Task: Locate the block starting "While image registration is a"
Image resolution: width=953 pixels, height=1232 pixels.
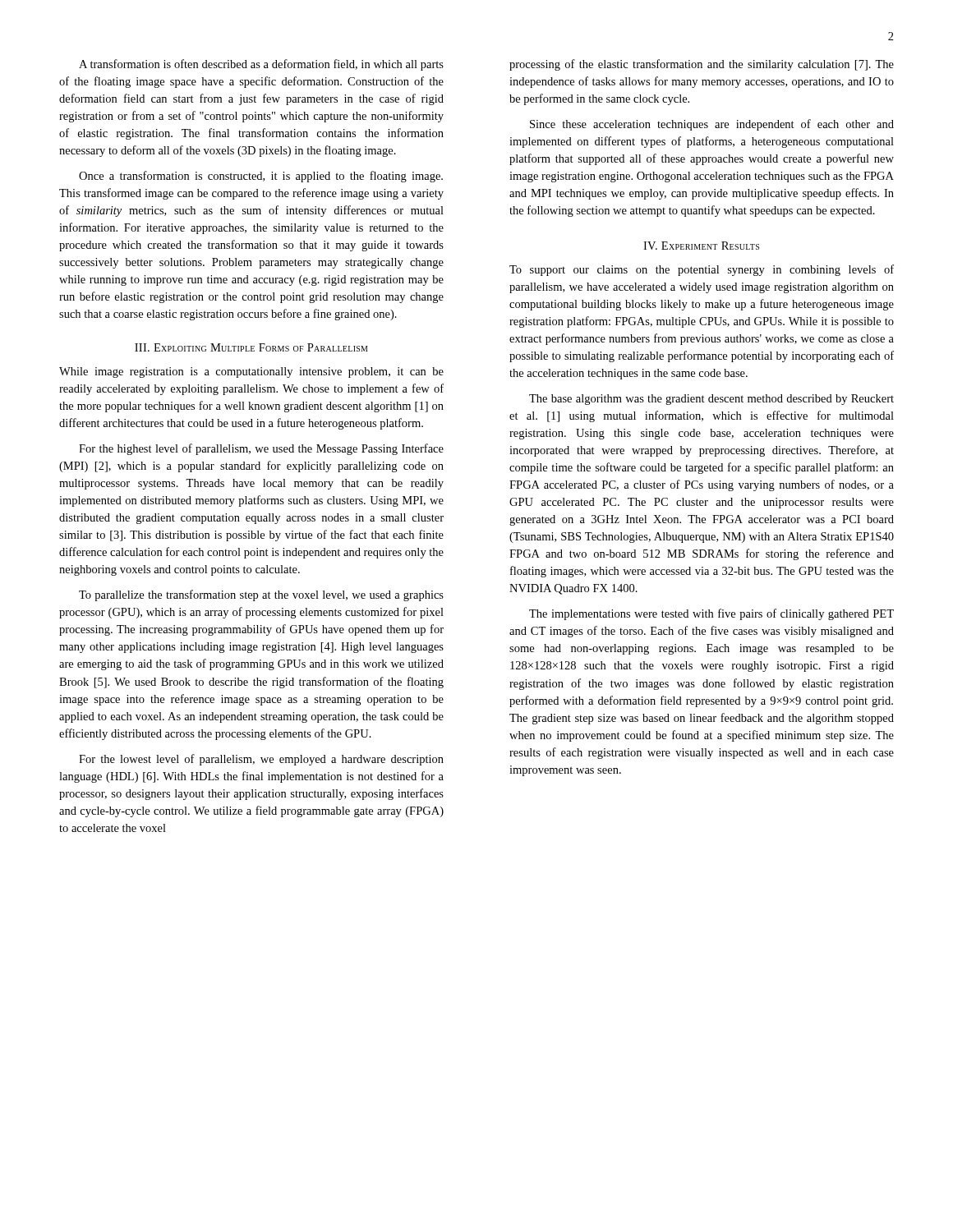Action: tap(251, 398)
